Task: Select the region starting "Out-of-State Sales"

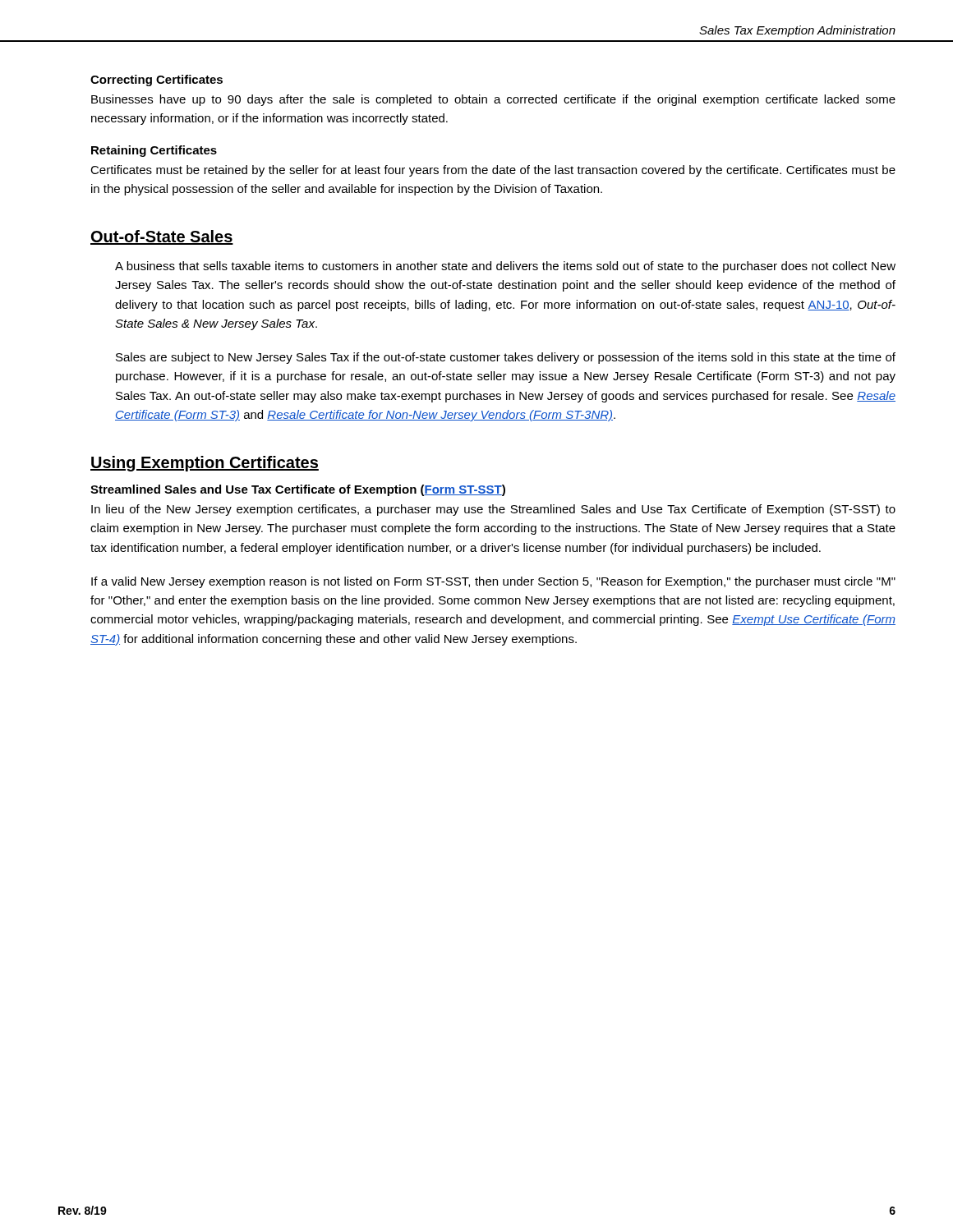Action: pos(162,237)
